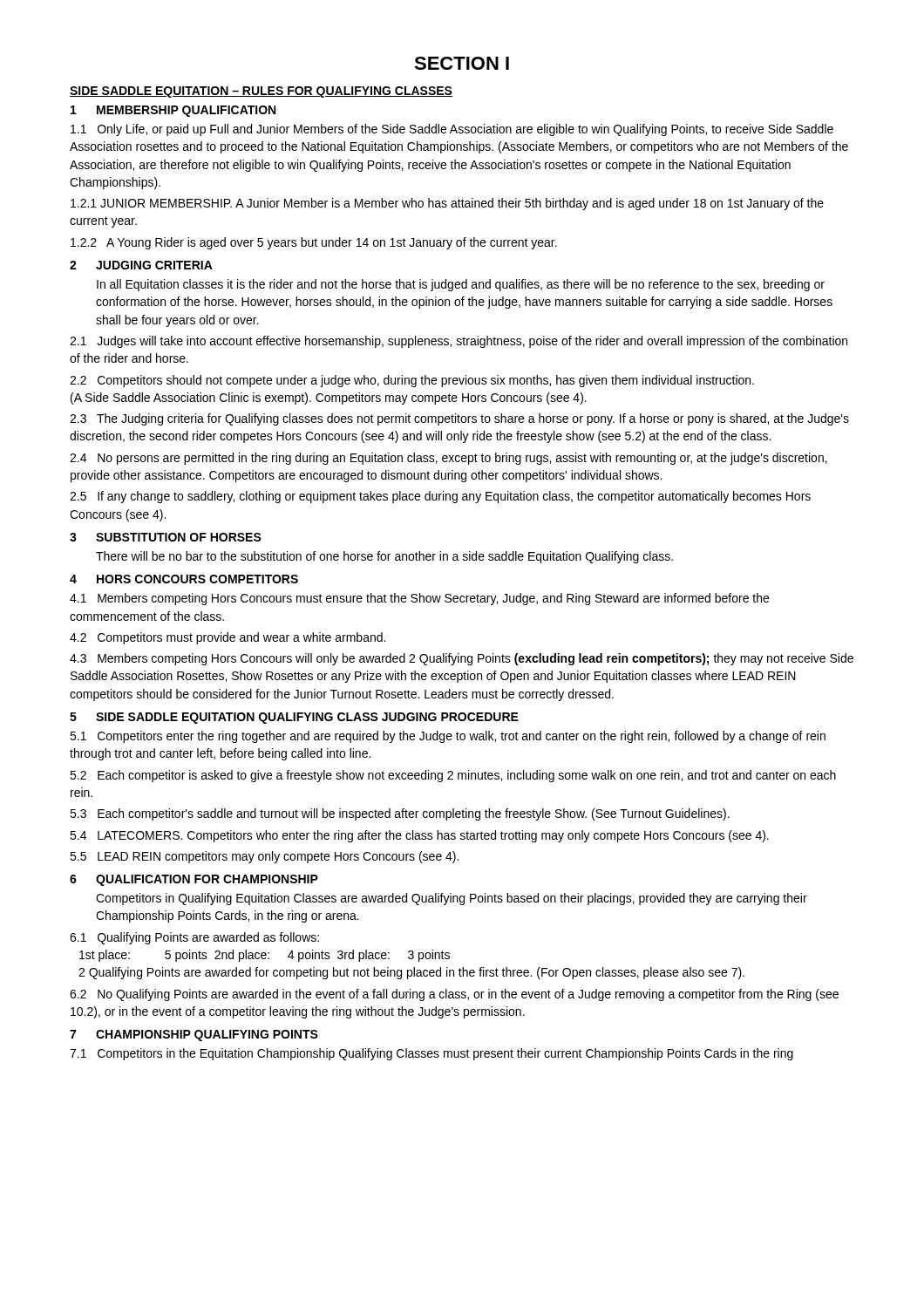
Task: Find the text block that says "1 Competitors enter the"
Action: tap(448, 745)
